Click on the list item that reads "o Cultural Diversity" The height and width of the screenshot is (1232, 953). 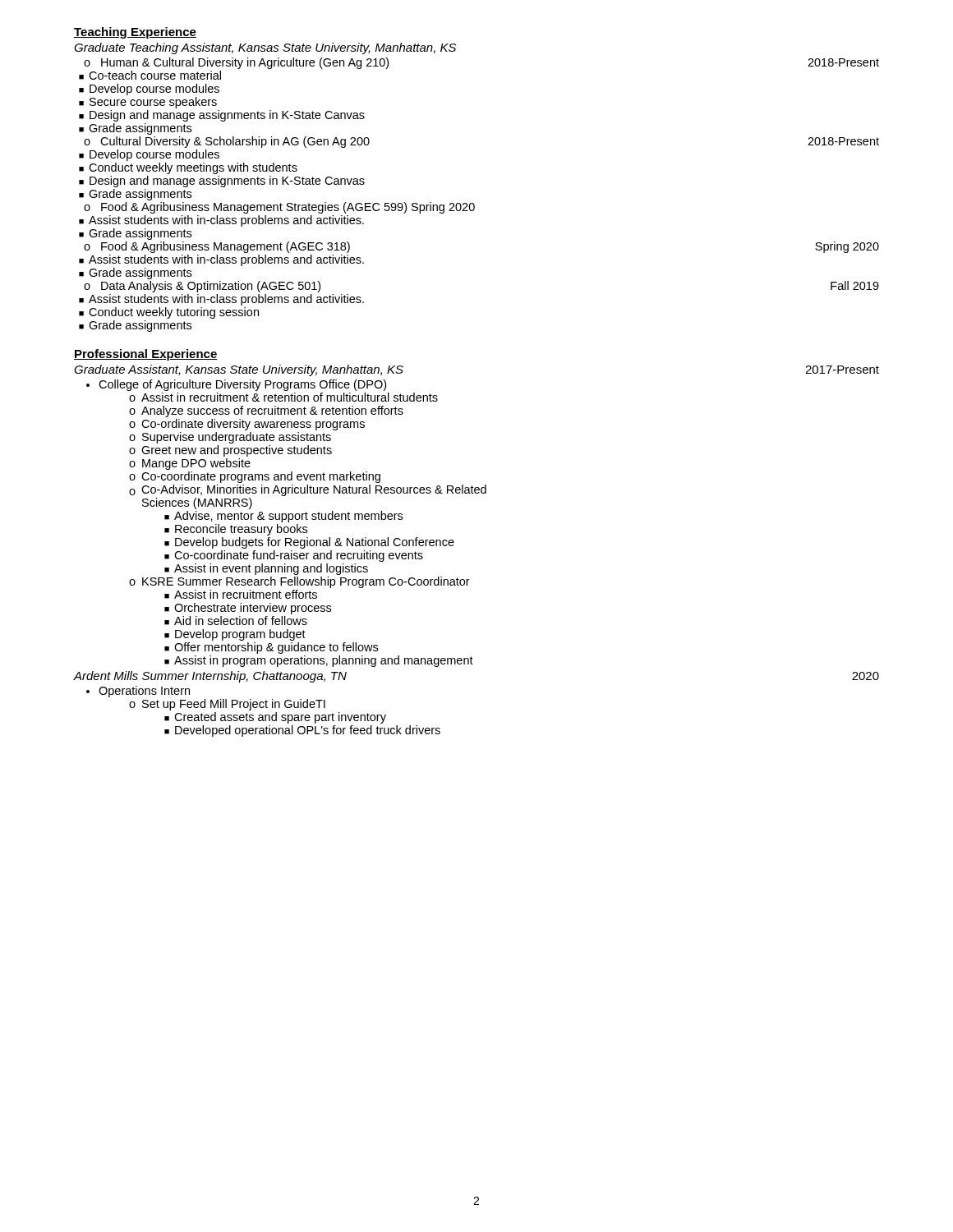click(x=227, y=142)
